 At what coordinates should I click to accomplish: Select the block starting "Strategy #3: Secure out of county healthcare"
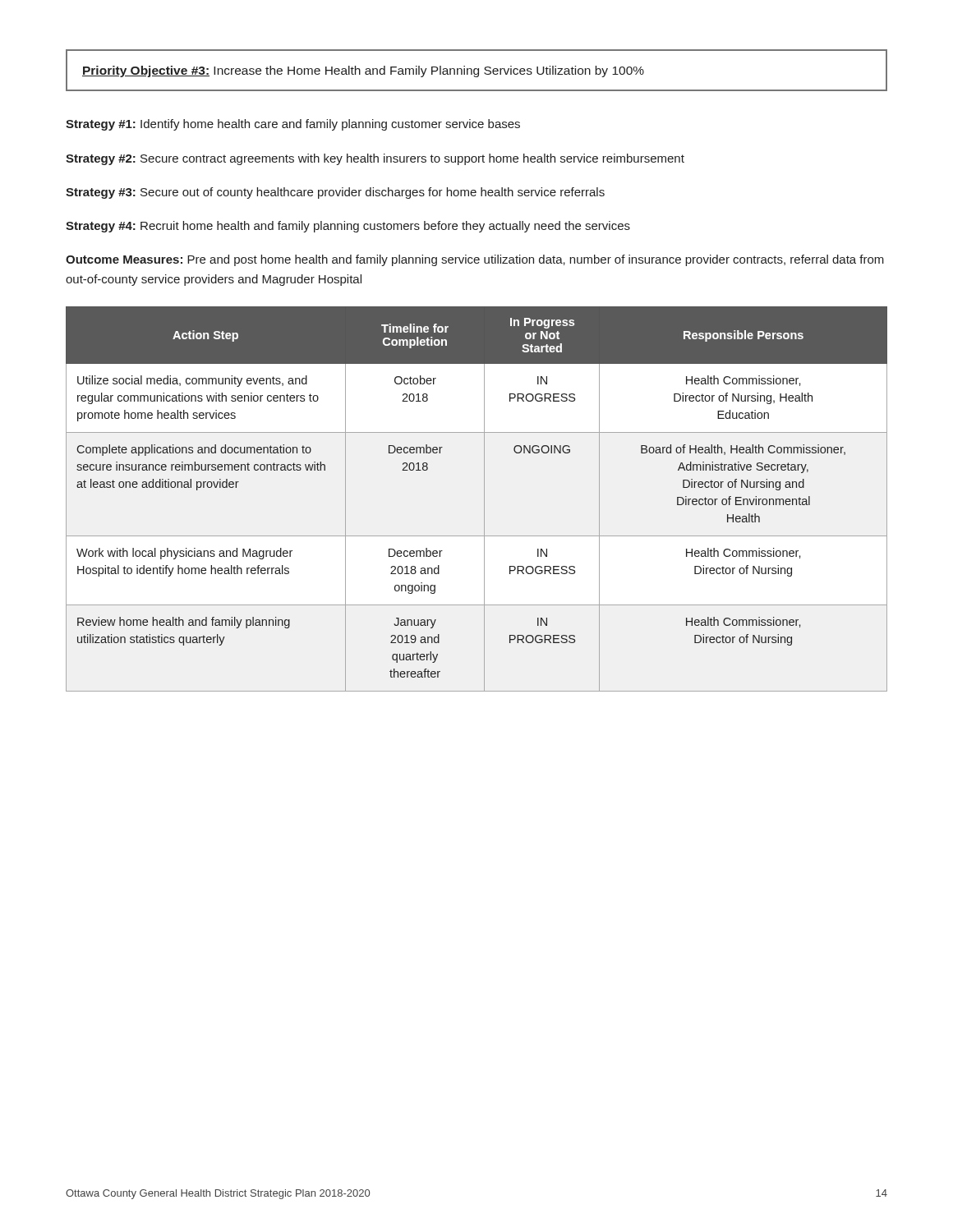point(335,192)
